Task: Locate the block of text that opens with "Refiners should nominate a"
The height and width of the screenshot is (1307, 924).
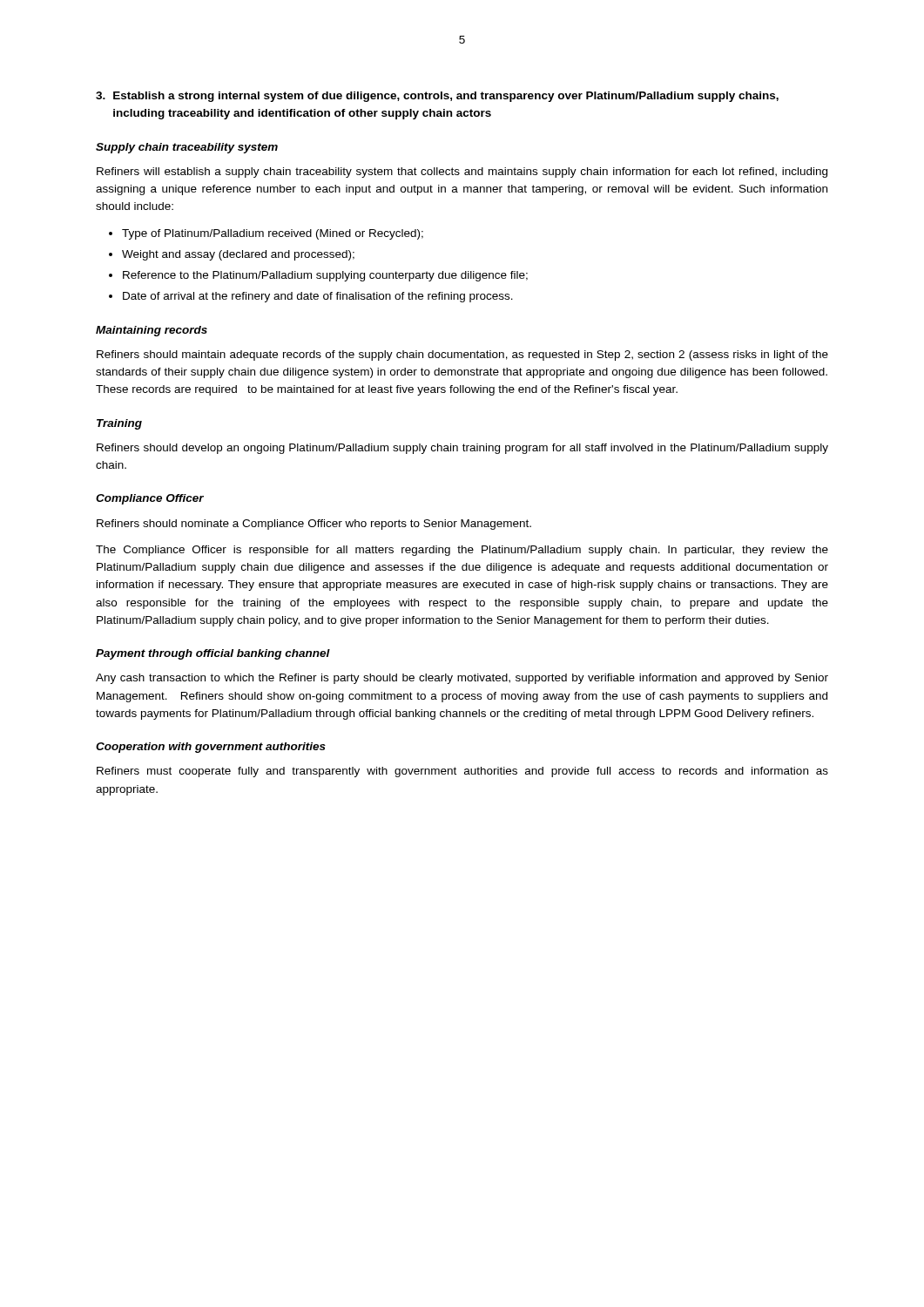Action: [x=314, y=523]
